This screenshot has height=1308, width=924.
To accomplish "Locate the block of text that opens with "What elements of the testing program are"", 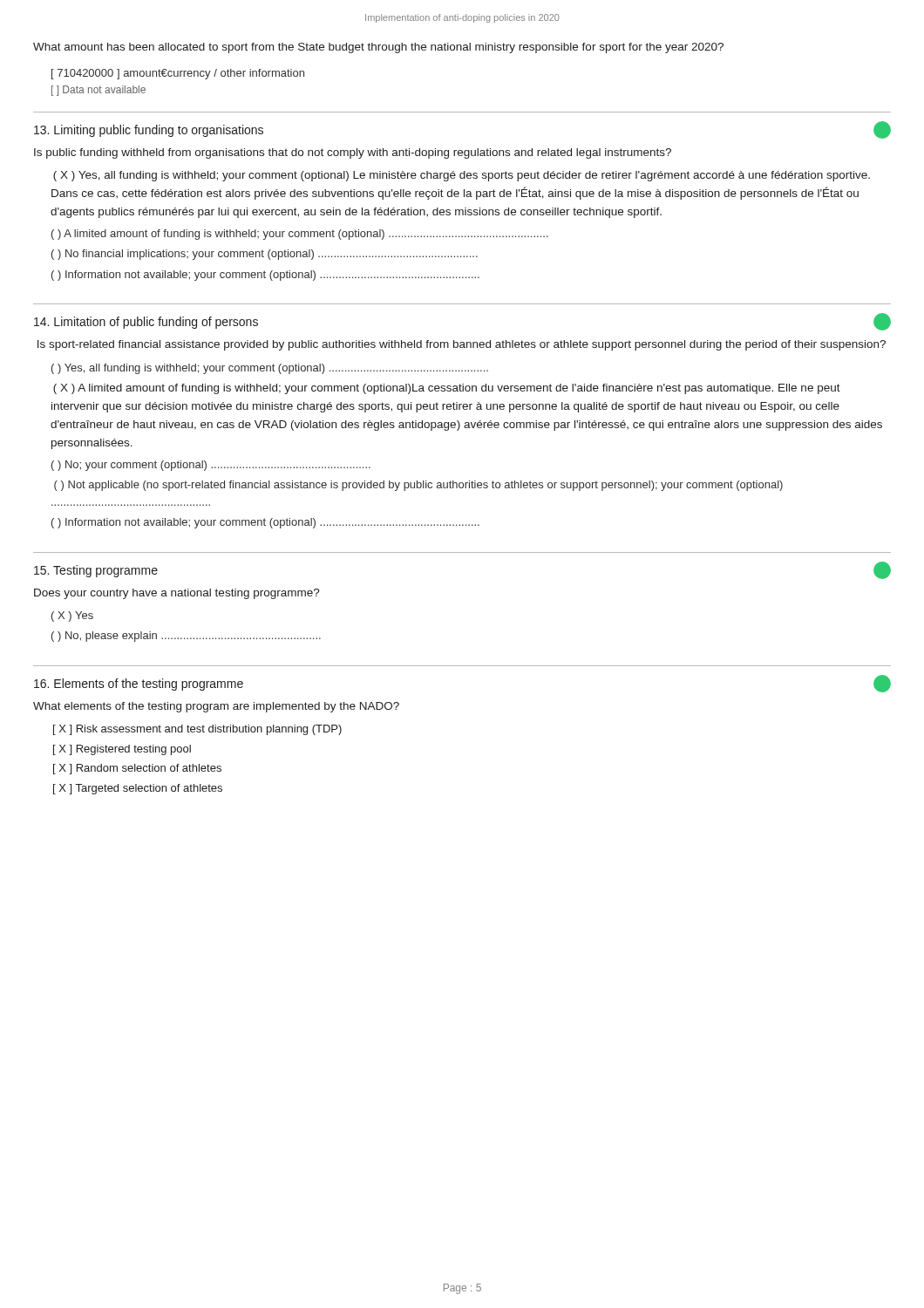I will click(x=216, y=706).
